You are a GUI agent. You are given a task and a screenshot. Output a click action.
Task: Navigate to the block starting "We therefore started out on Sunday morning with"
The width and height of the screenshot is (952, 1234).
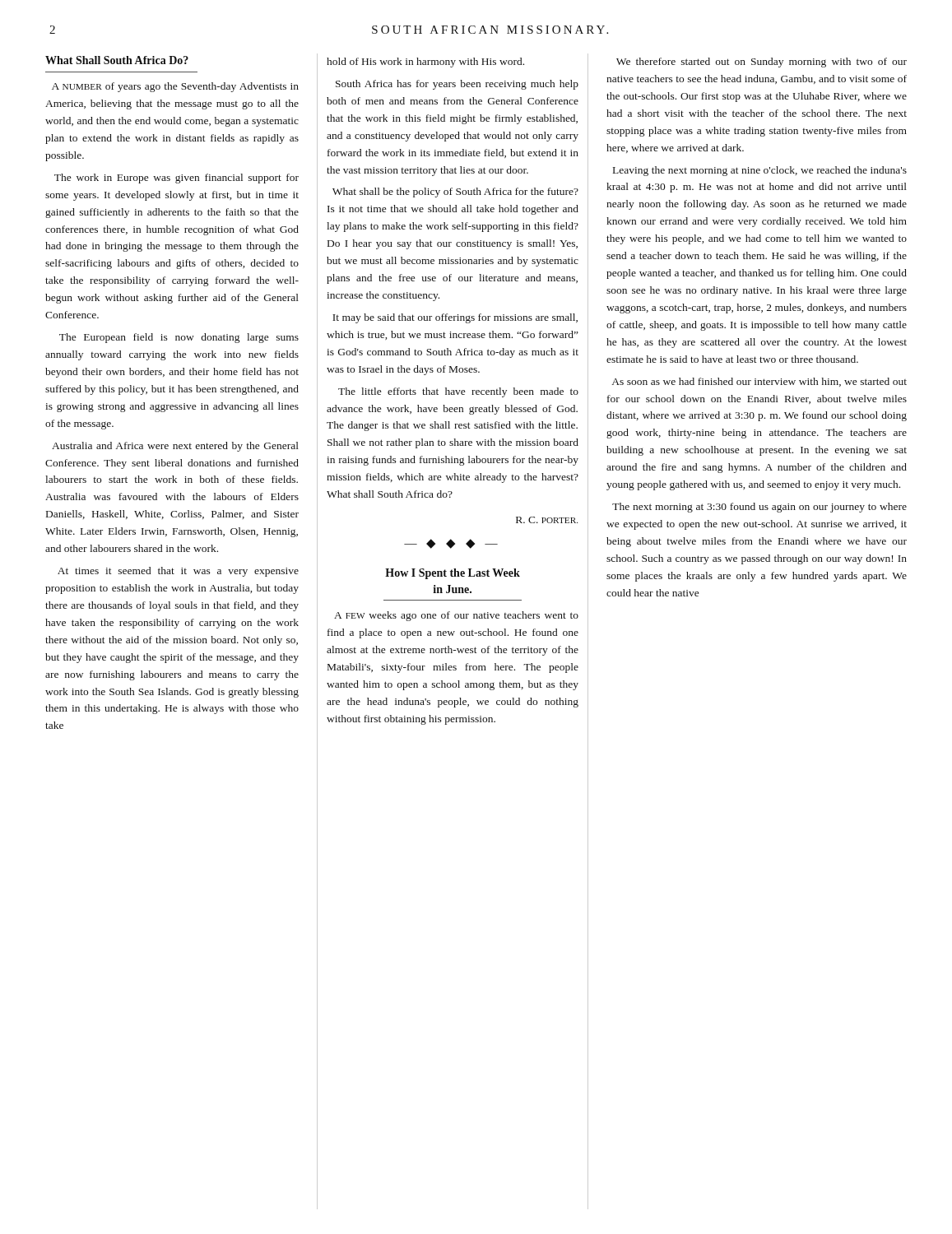coord(757,328)
